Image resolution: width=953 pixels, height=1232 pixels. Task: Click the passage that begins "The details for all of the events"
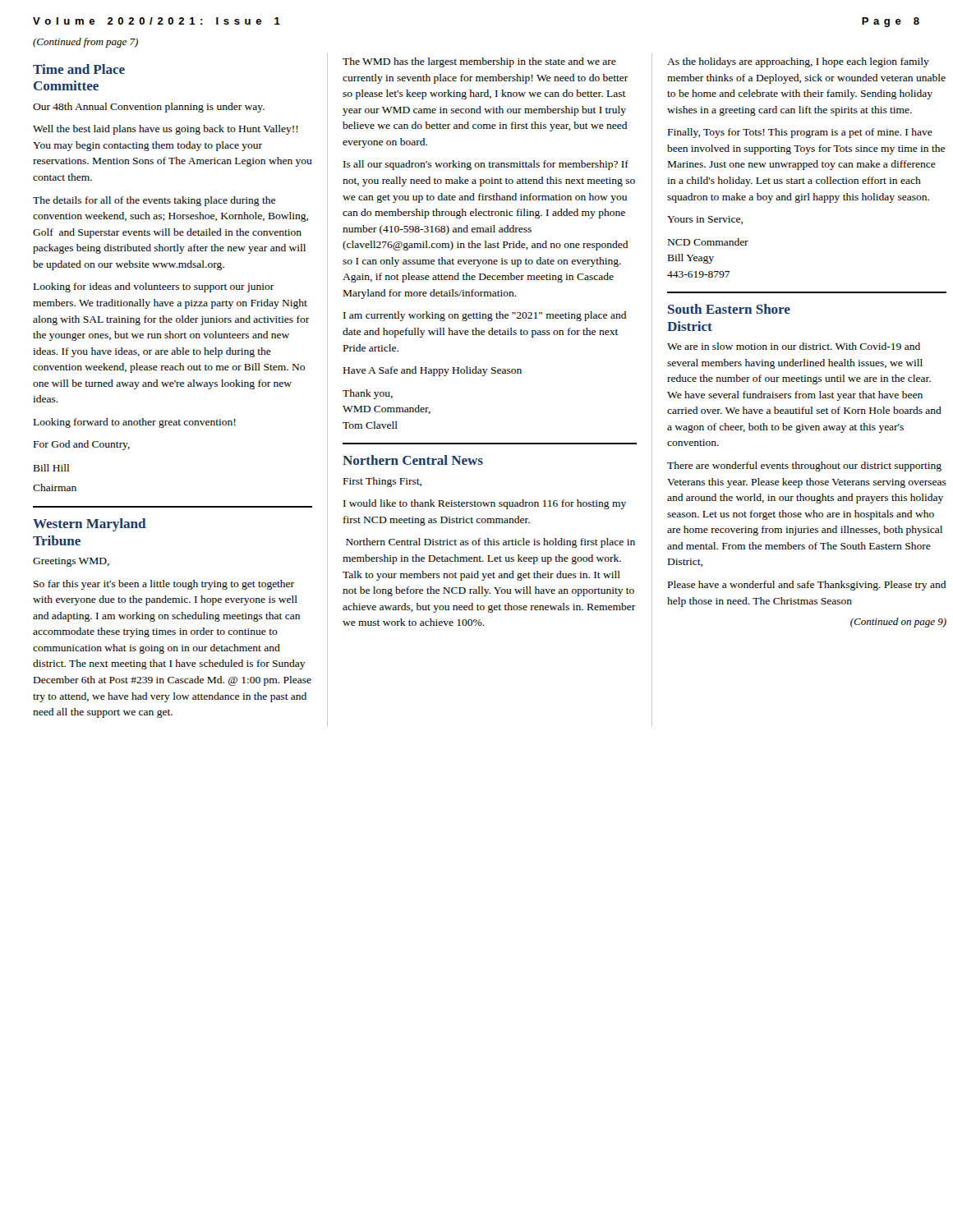pyautogui.click(x=171, y=232)
